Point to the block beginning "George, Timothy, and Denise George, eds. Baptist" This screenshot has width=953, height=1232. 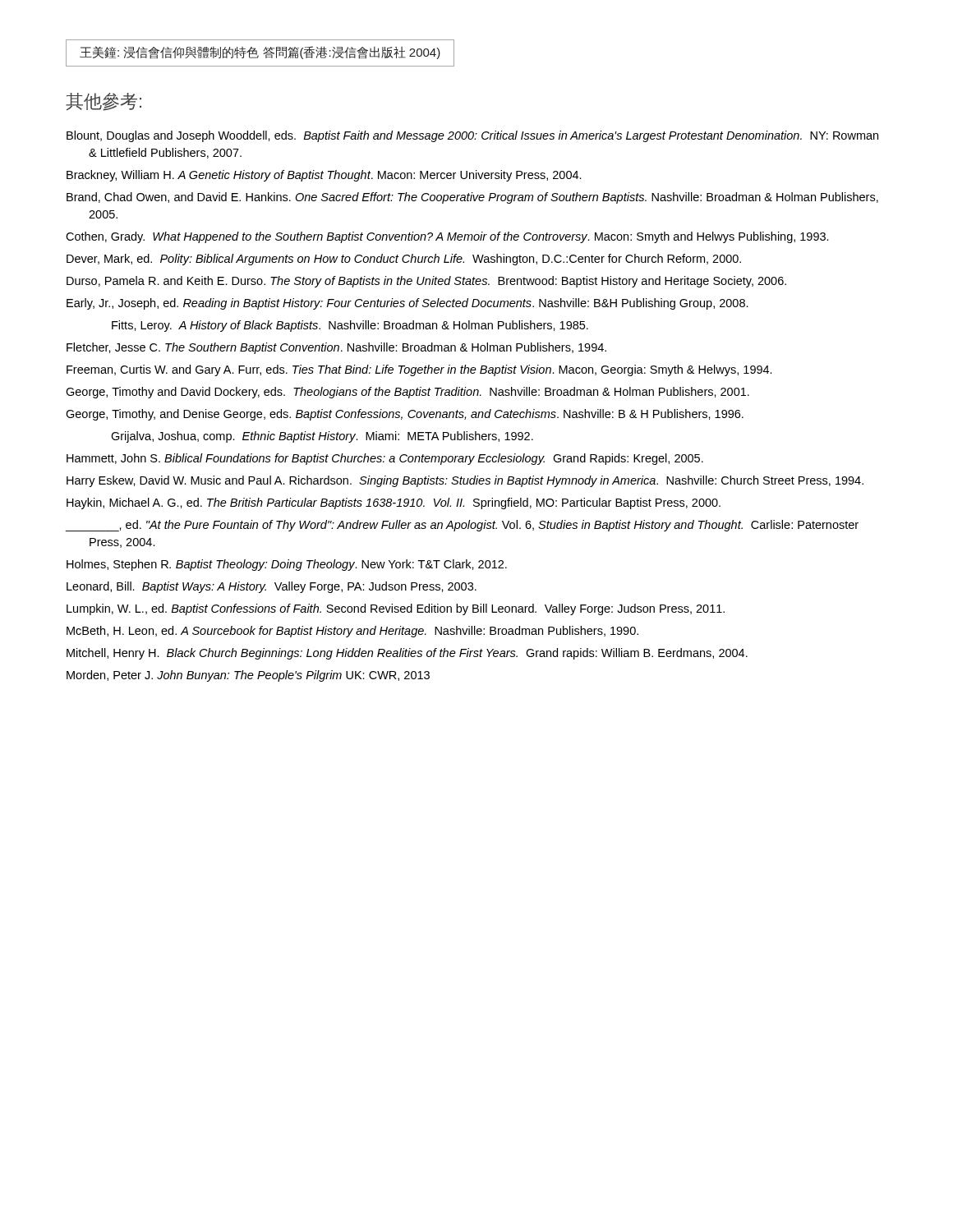tap(405, 414)
